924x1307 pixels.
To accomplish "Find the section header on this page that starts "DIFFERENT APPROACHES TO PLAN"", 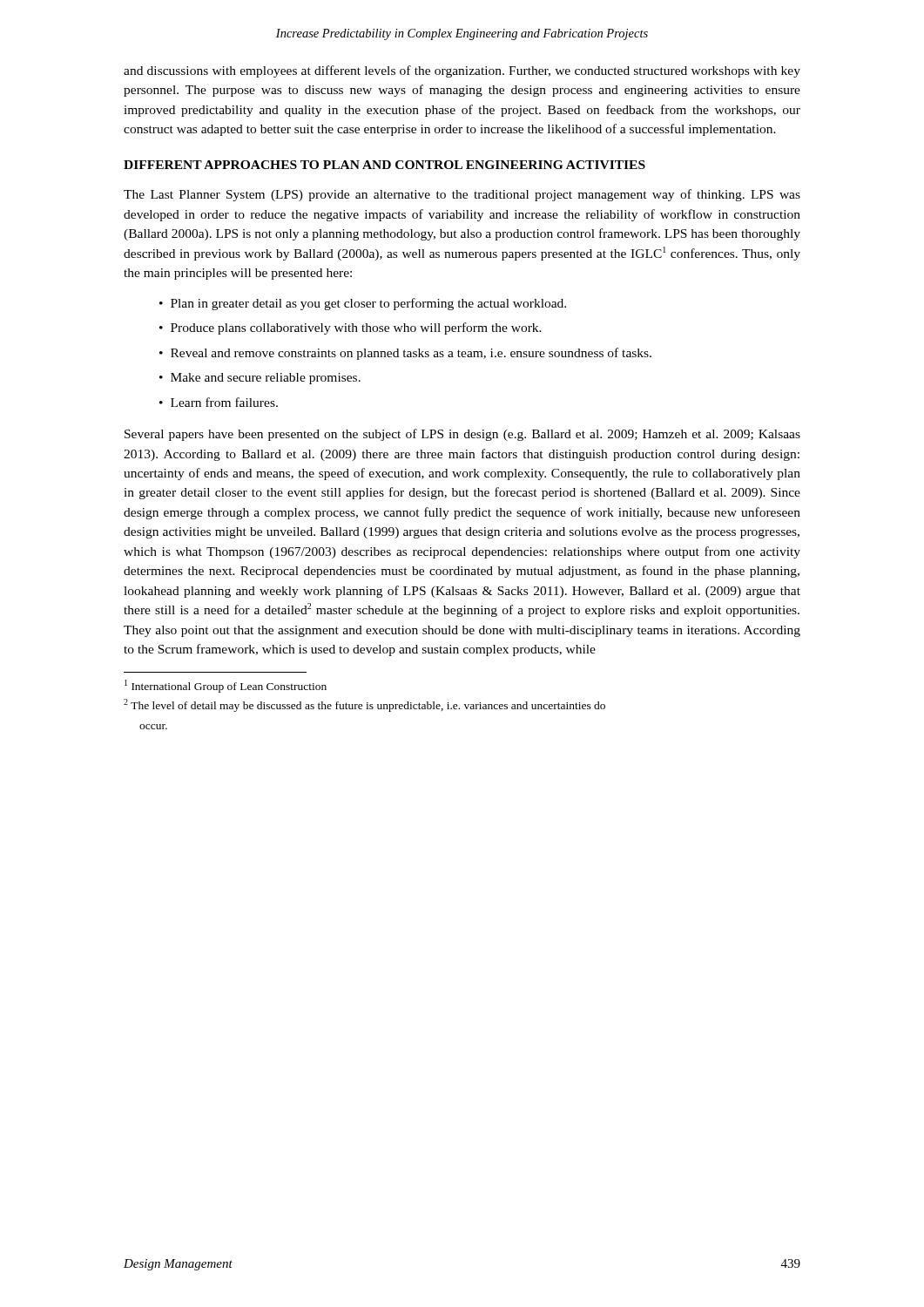I will coord(384,164).
